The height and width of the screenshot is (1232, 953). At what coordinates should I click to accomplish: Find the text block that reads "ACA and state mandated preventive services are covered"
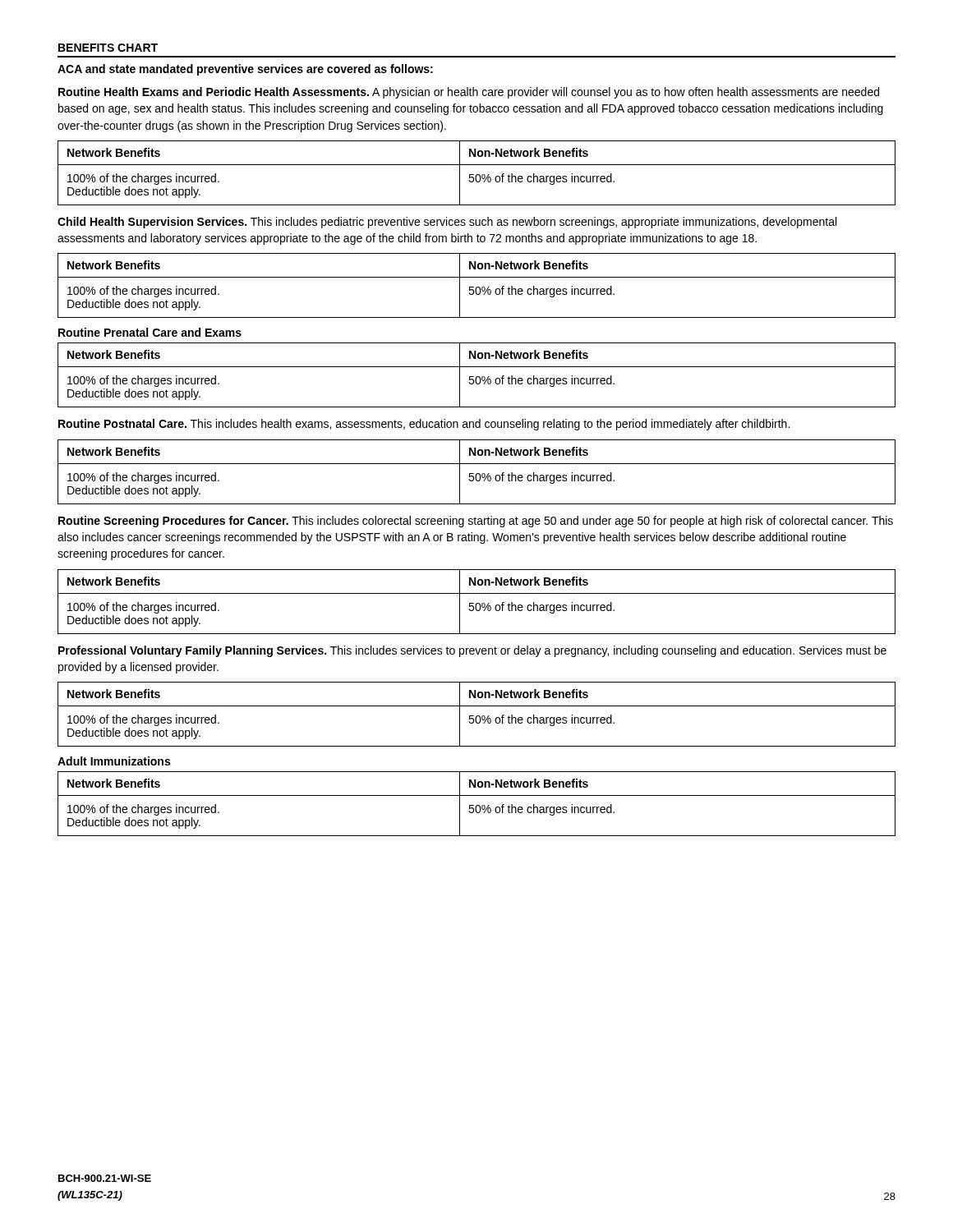click(246, 69)
